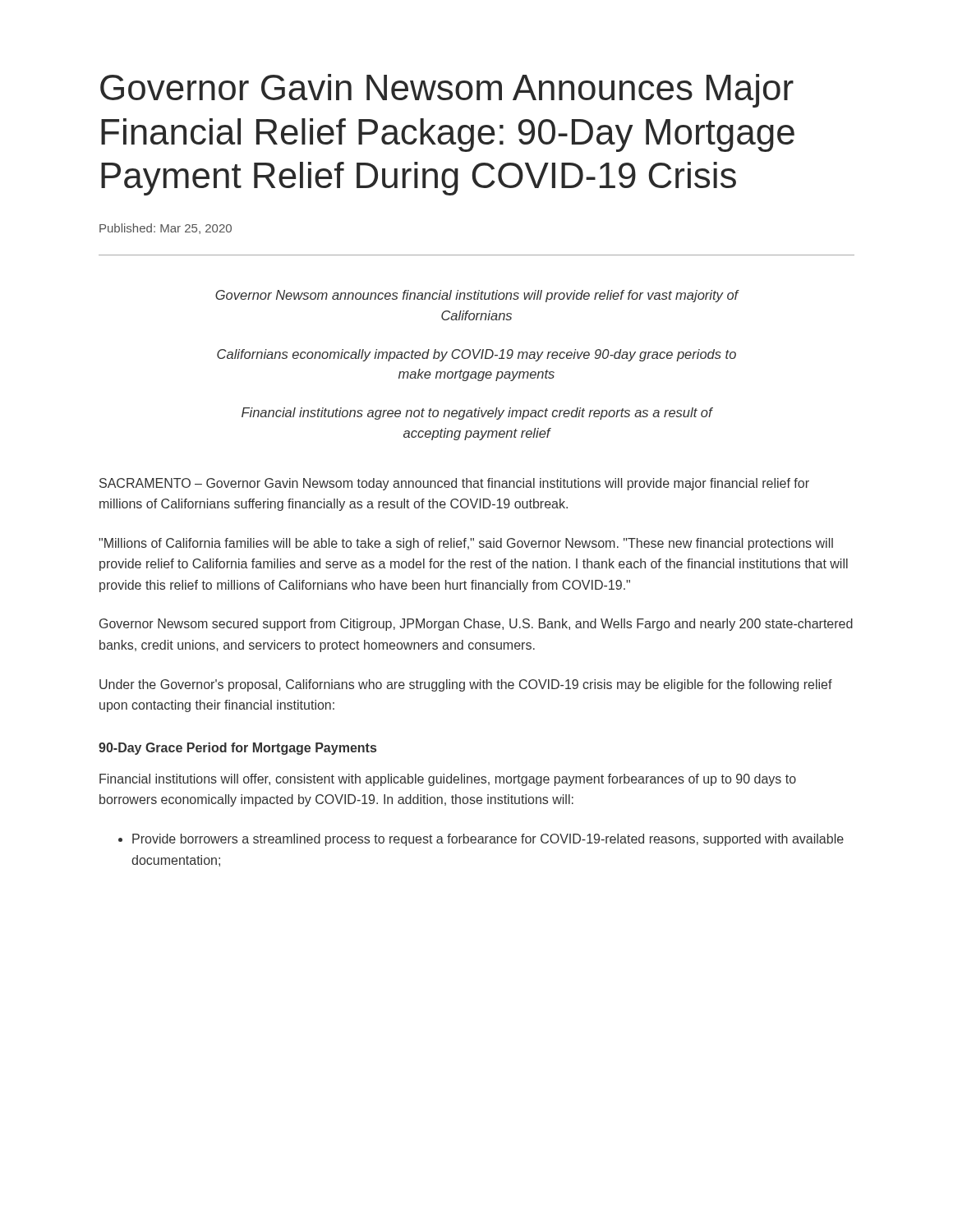
Task: Locate the region starting "90-Day Grace Period"
Action: coord(238,748)
